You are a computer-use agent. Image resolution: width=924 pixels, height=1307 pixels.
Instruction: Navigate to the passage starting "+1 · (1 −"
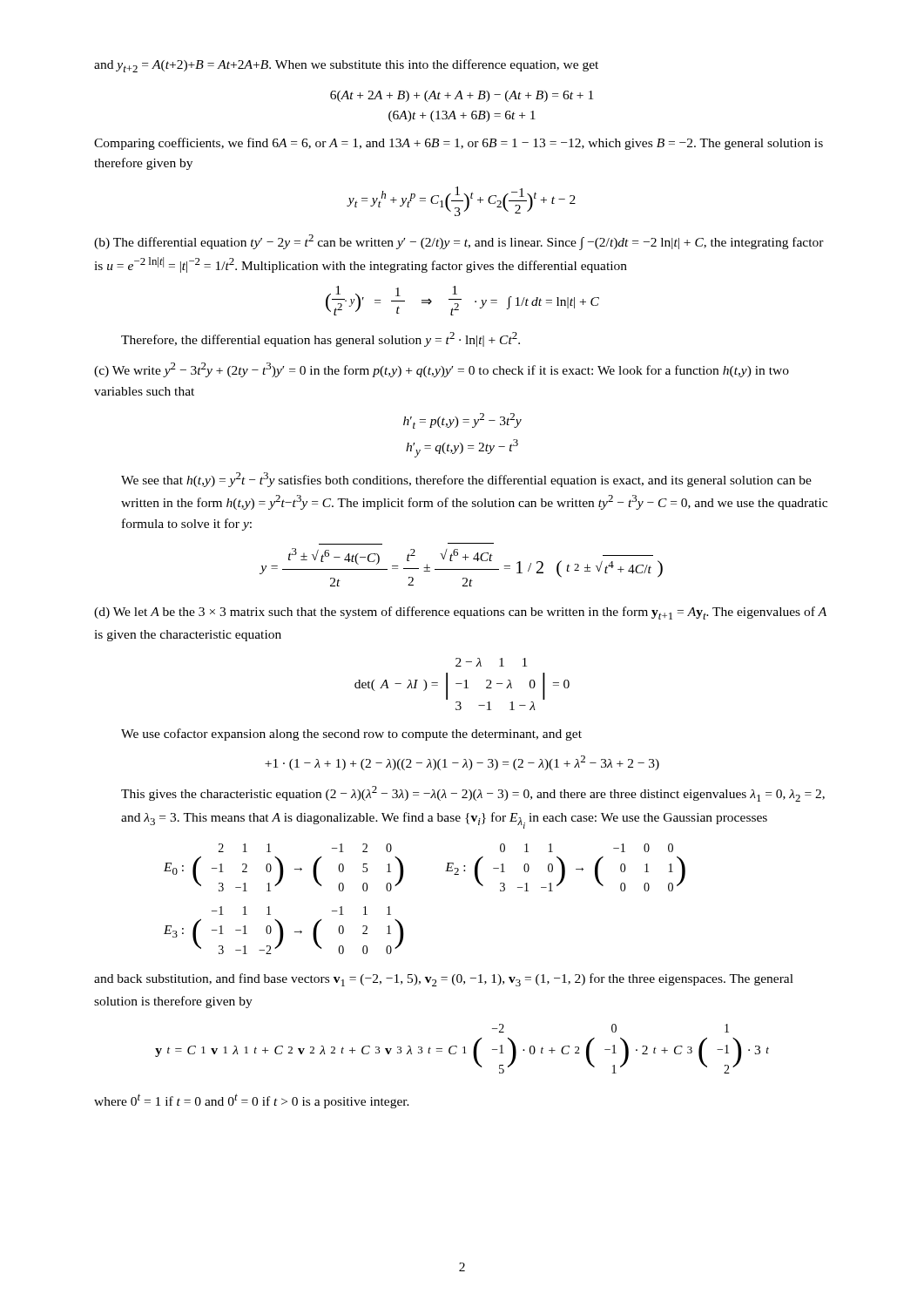point(462,761)
